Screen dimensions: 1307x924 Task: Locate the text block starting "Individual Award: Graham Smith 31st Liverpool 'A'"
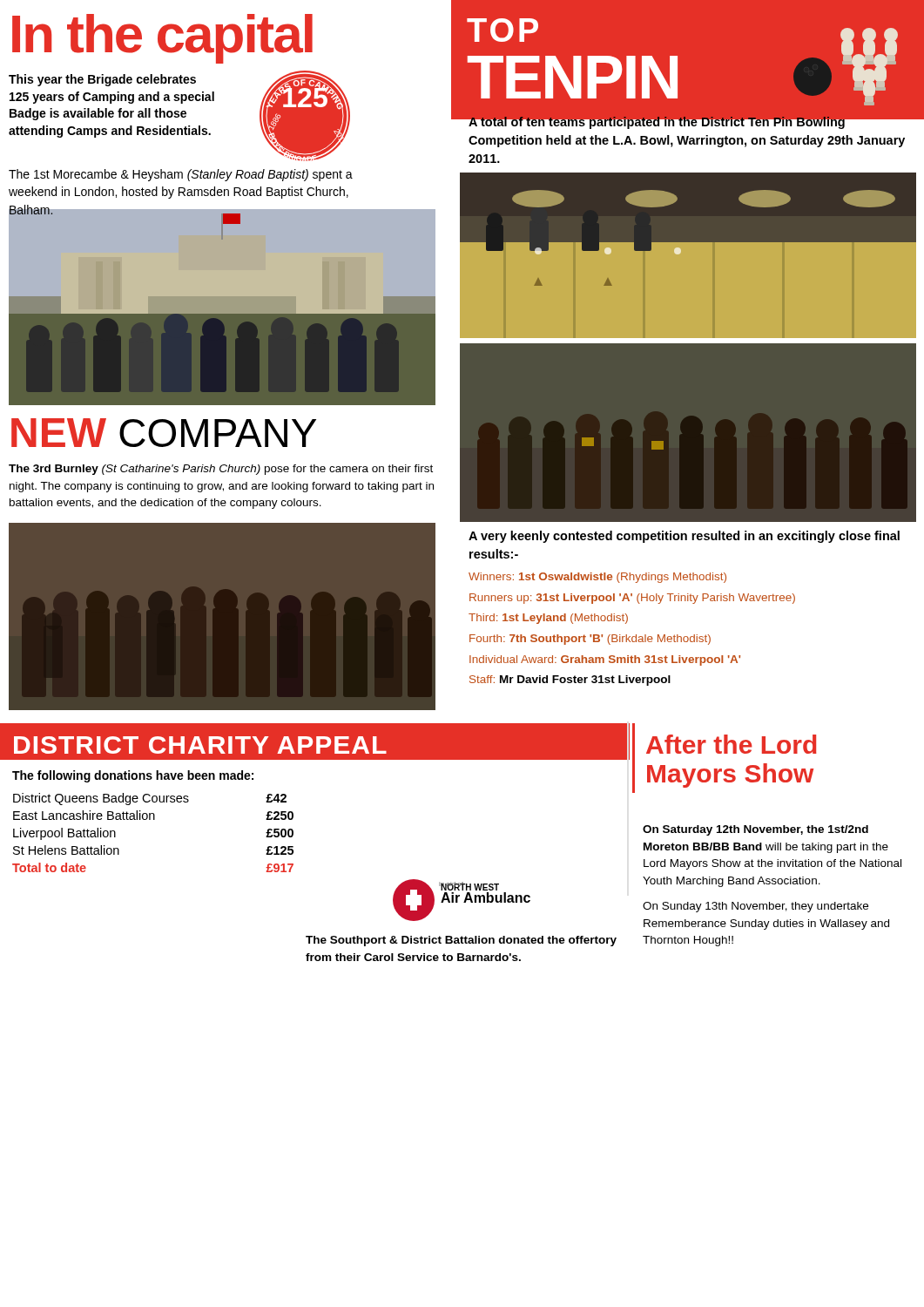[x=605, y=659]
